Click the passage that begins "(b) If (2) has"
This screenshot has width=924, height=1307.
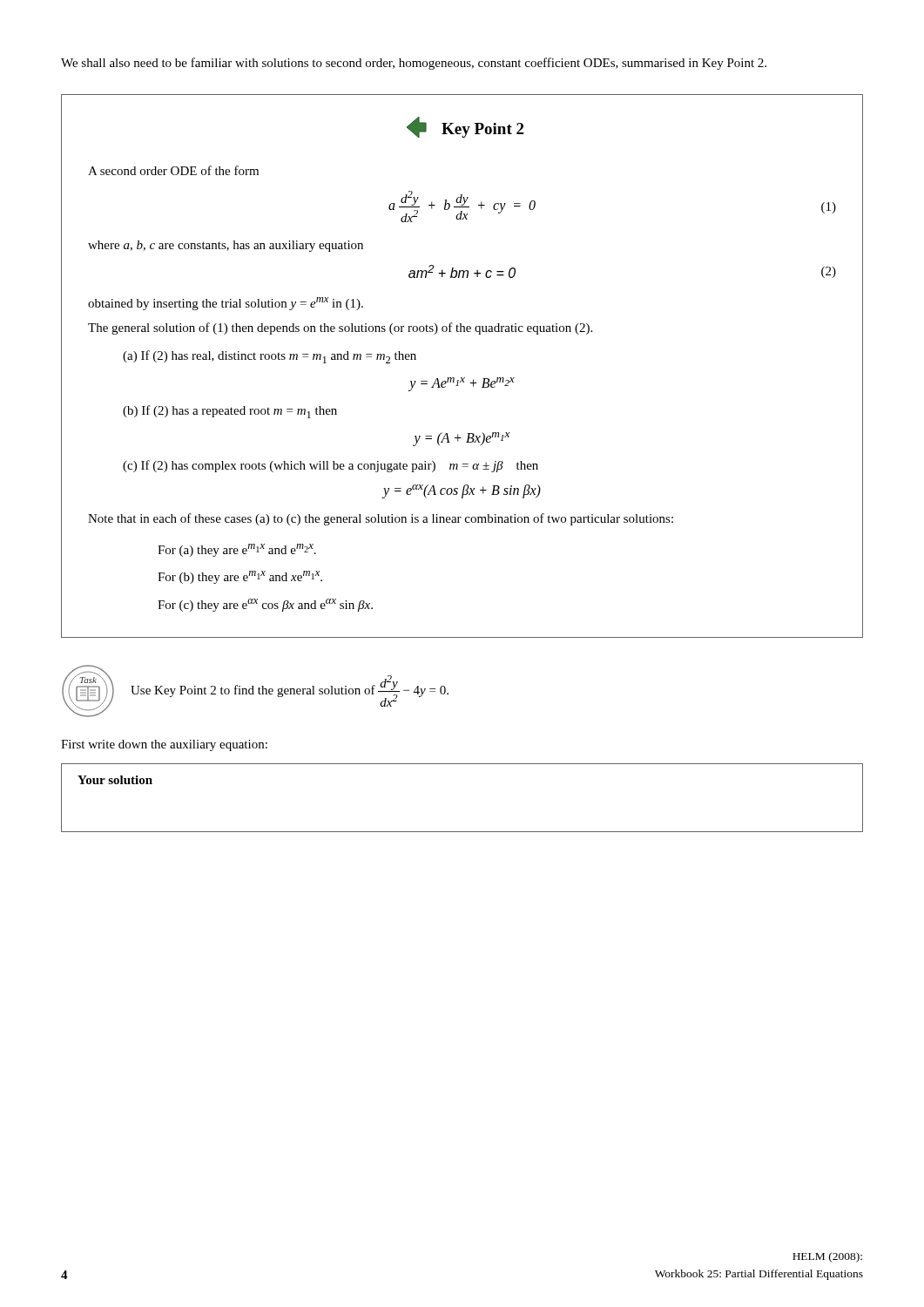(x=230, y=412)
